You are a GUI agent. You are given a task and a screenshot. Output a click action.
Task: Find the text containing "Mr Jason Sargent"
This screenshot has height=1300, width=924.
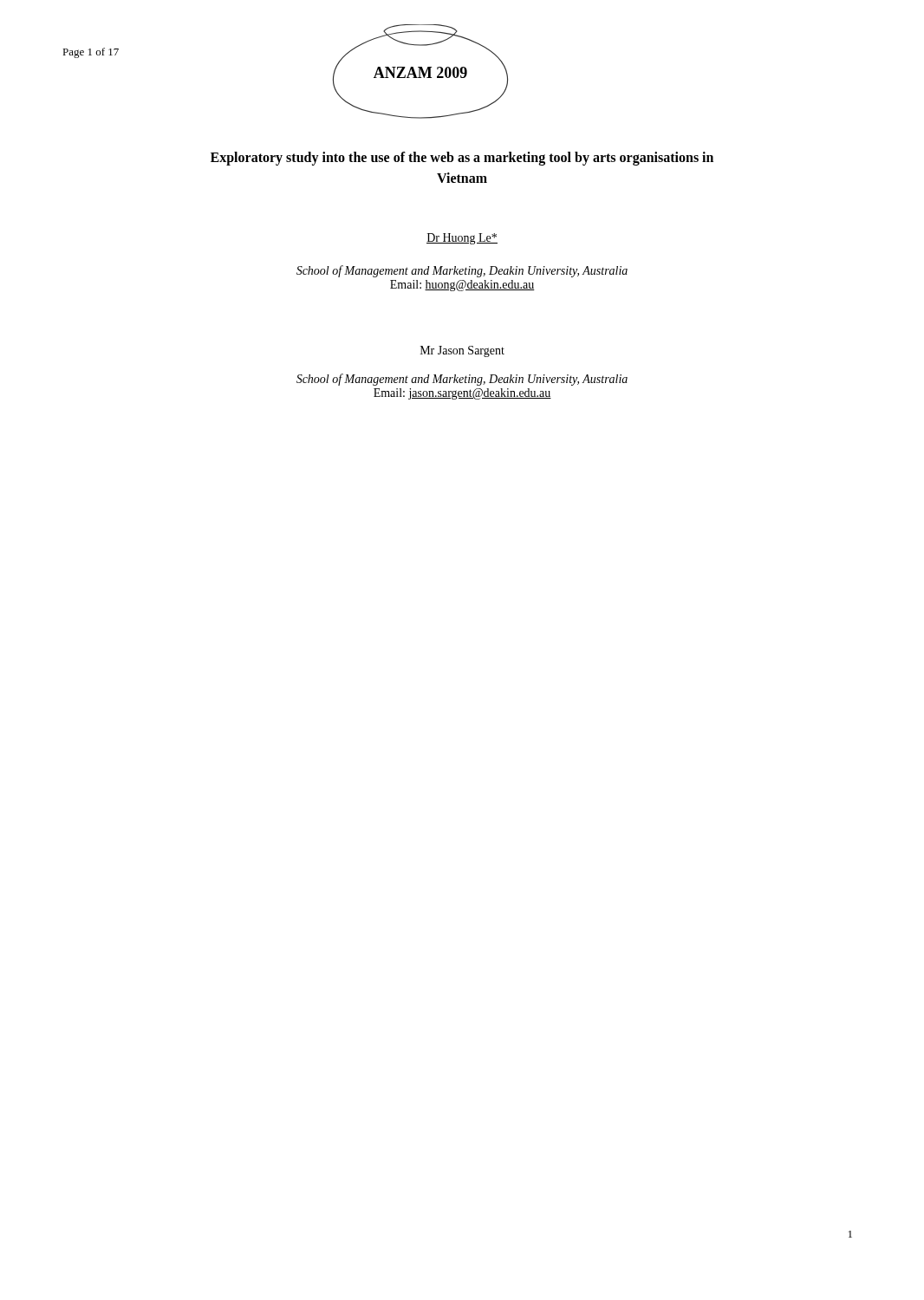click(462, 351)
